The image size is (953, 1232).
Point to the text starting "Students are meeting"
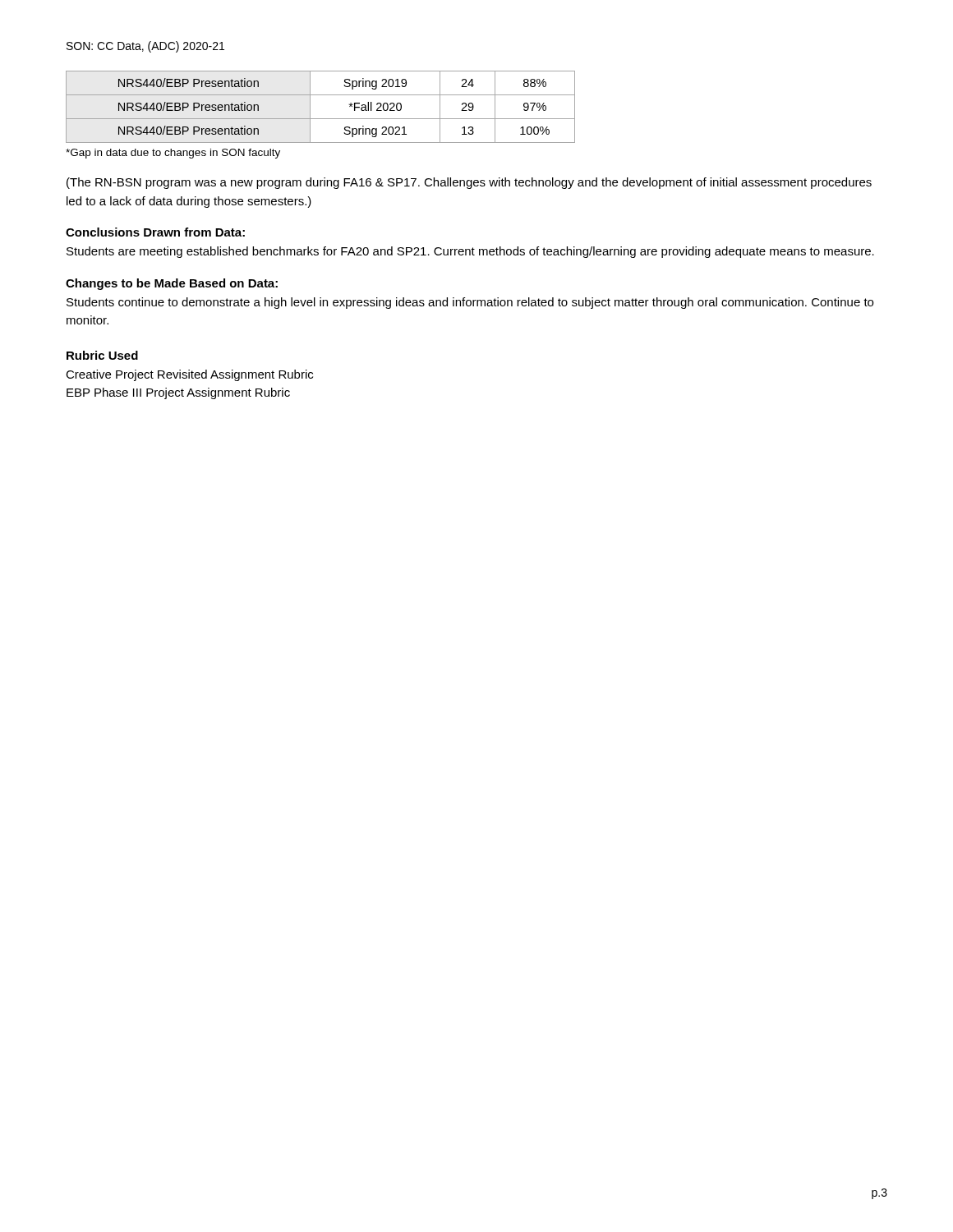pos(470,251)
